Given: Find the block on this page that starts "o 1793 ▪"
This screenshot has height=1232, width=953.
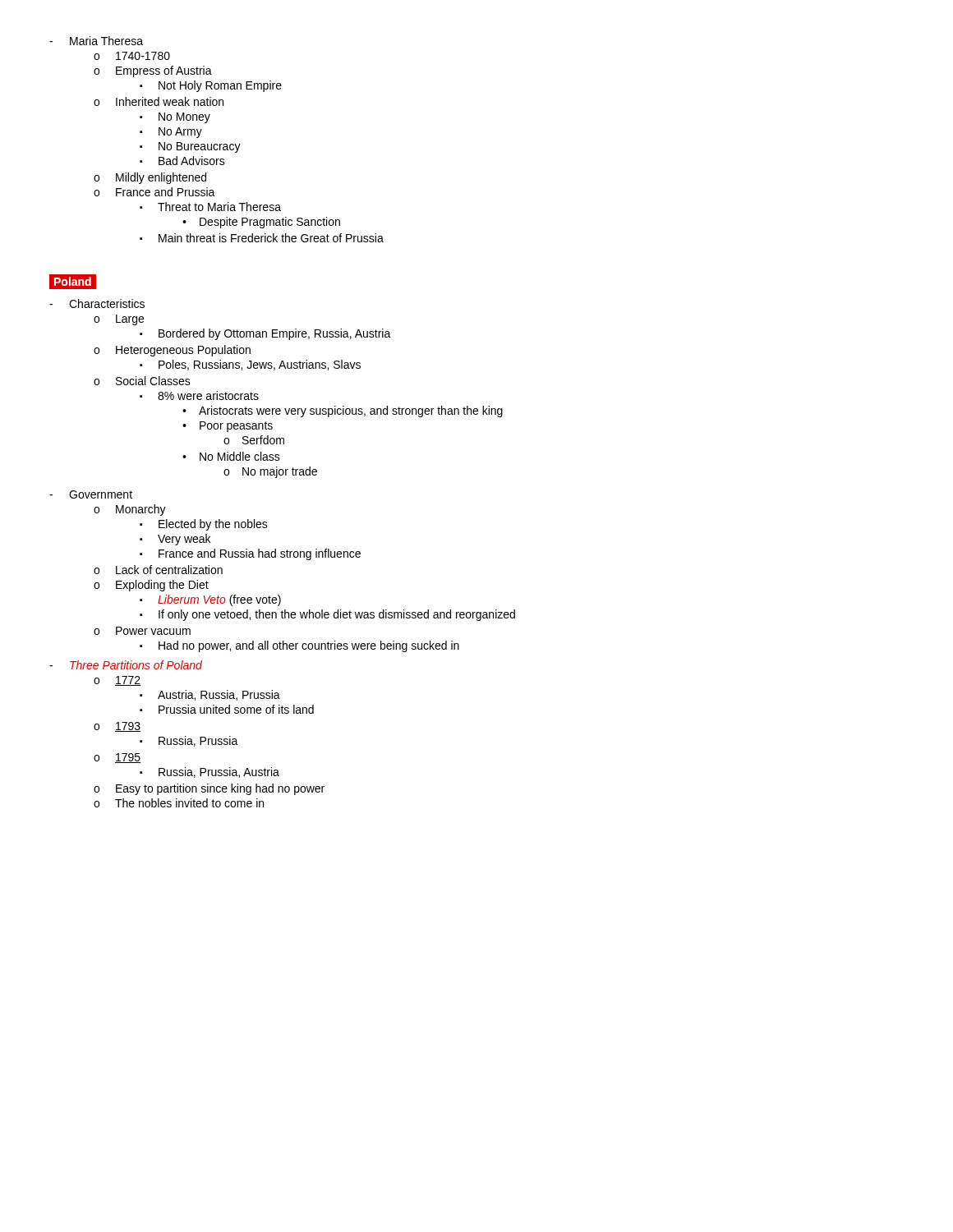Looking at the screenshot, I should click(x=117, y=727).
